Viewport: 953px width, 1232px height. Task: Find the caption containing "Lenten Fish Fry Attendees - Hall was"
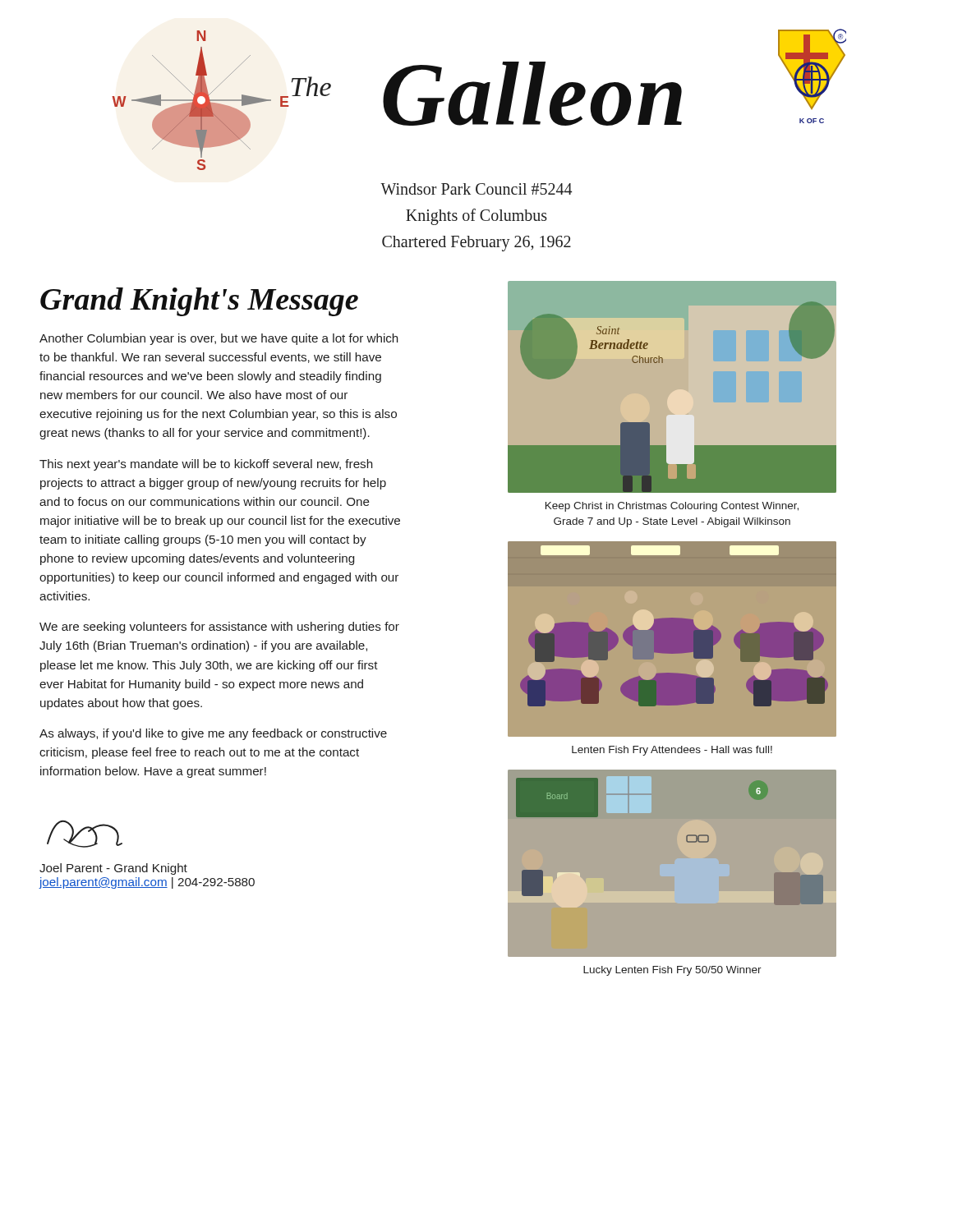(672, 749)
